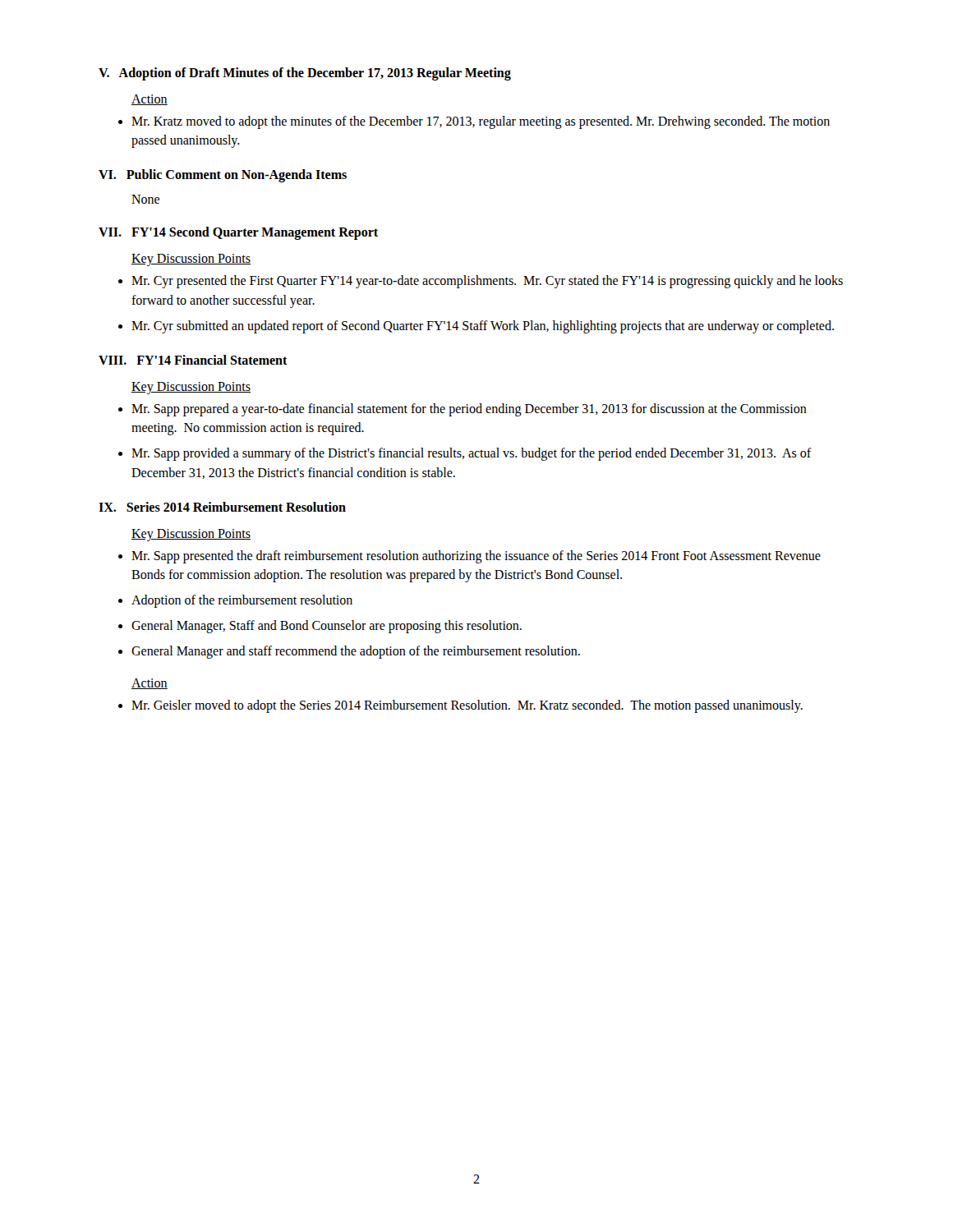Click the section header that begins "V. Adoption of Draft Minutes of"

(305, 73)
